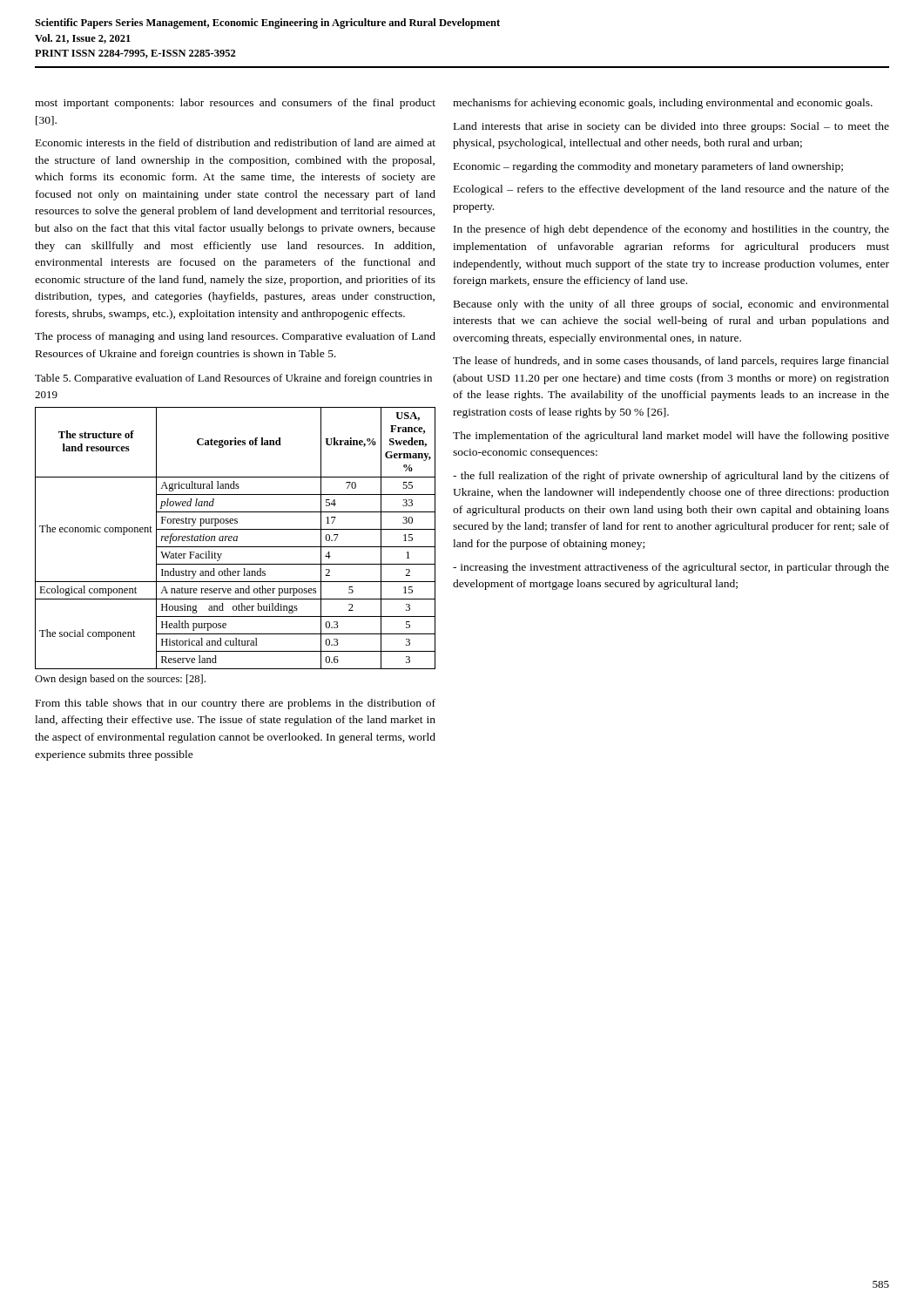Find the text block that says "Economic interests in the field"
Screen dimensions: 1307x924
[235, 228]
